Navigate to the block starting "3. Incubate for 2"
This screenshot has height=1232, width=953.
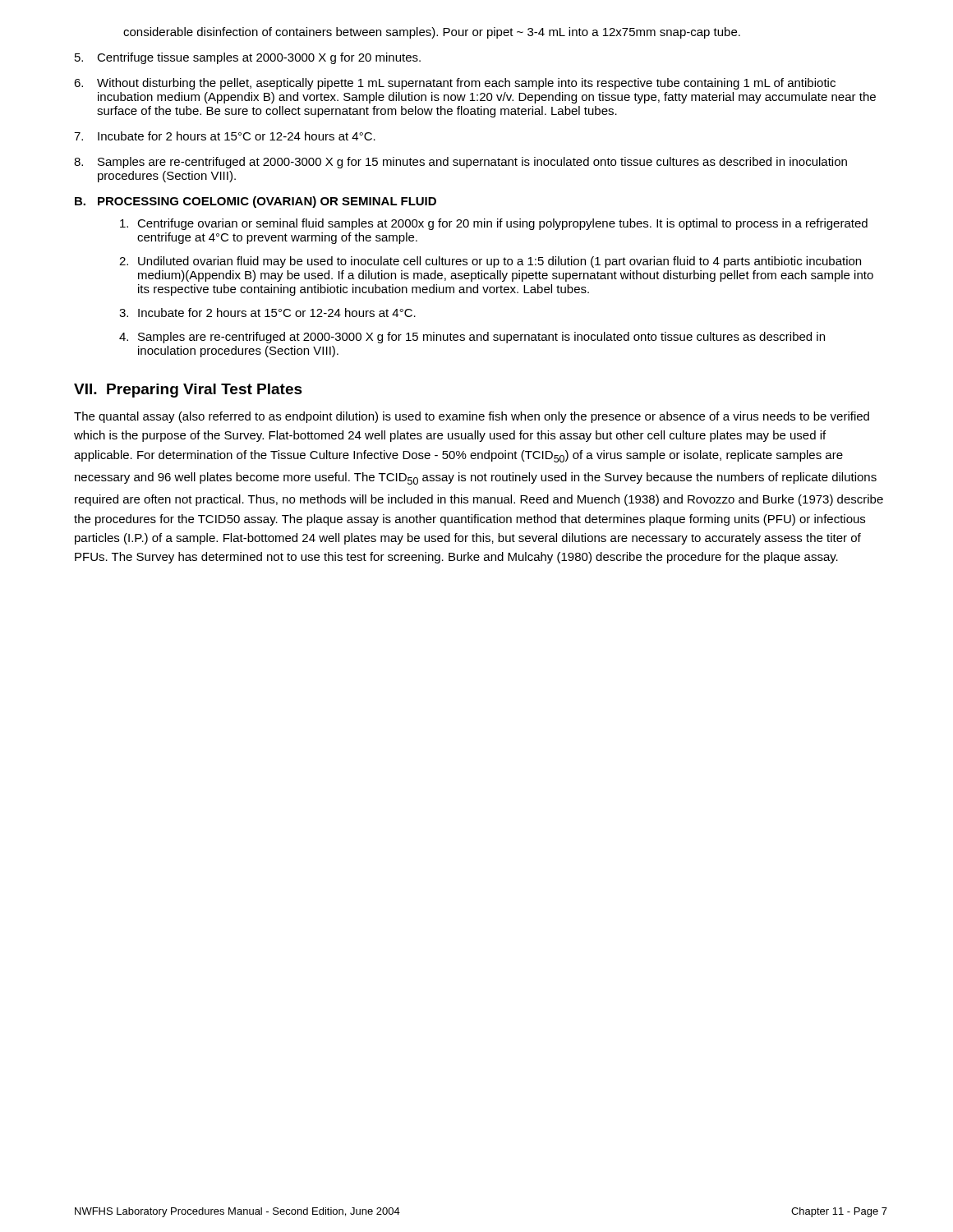(267, 313)
